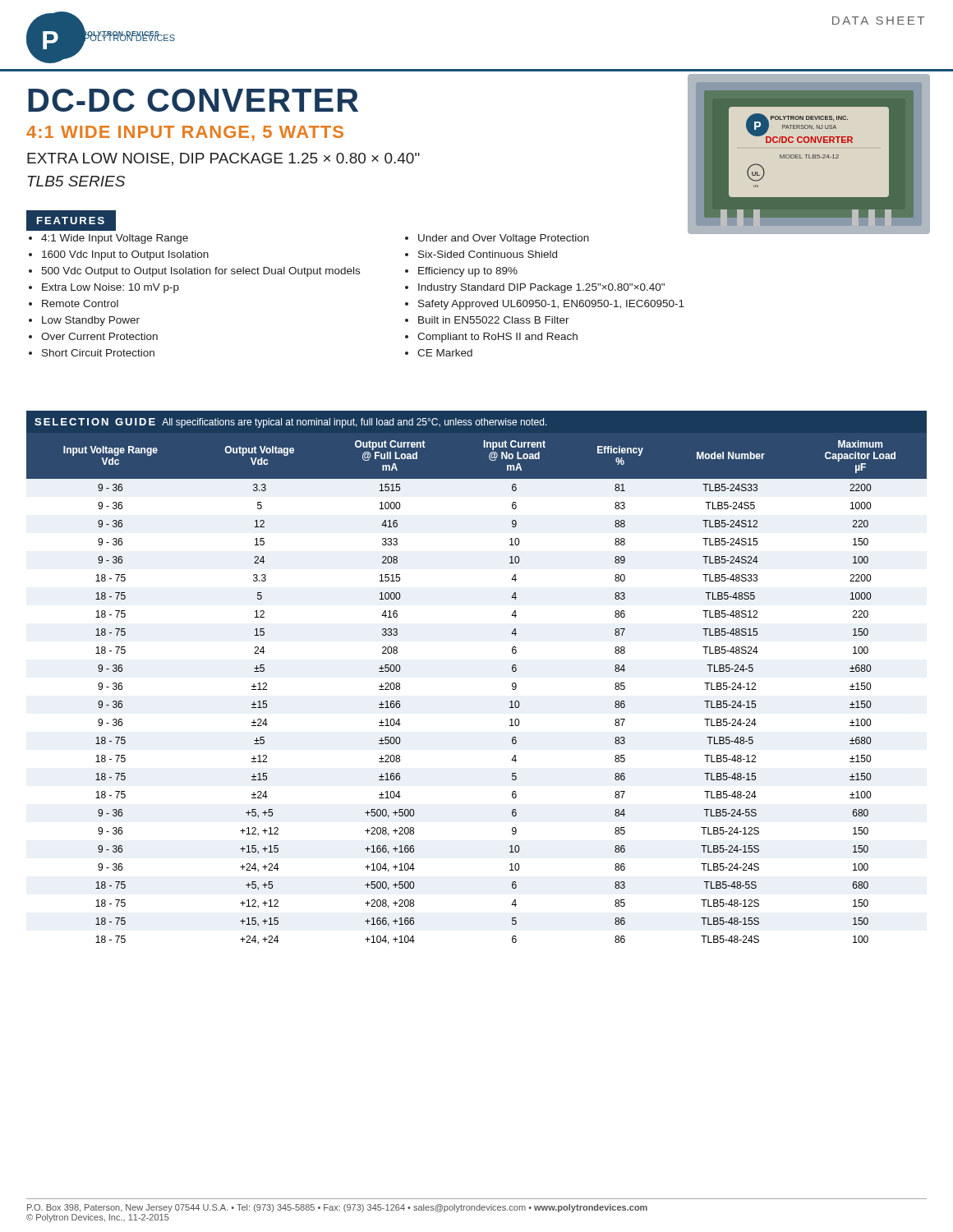Click on the text block starting "Short Circuit Protection"
The height and width of the screenshot is (1232, 953).
98,353
